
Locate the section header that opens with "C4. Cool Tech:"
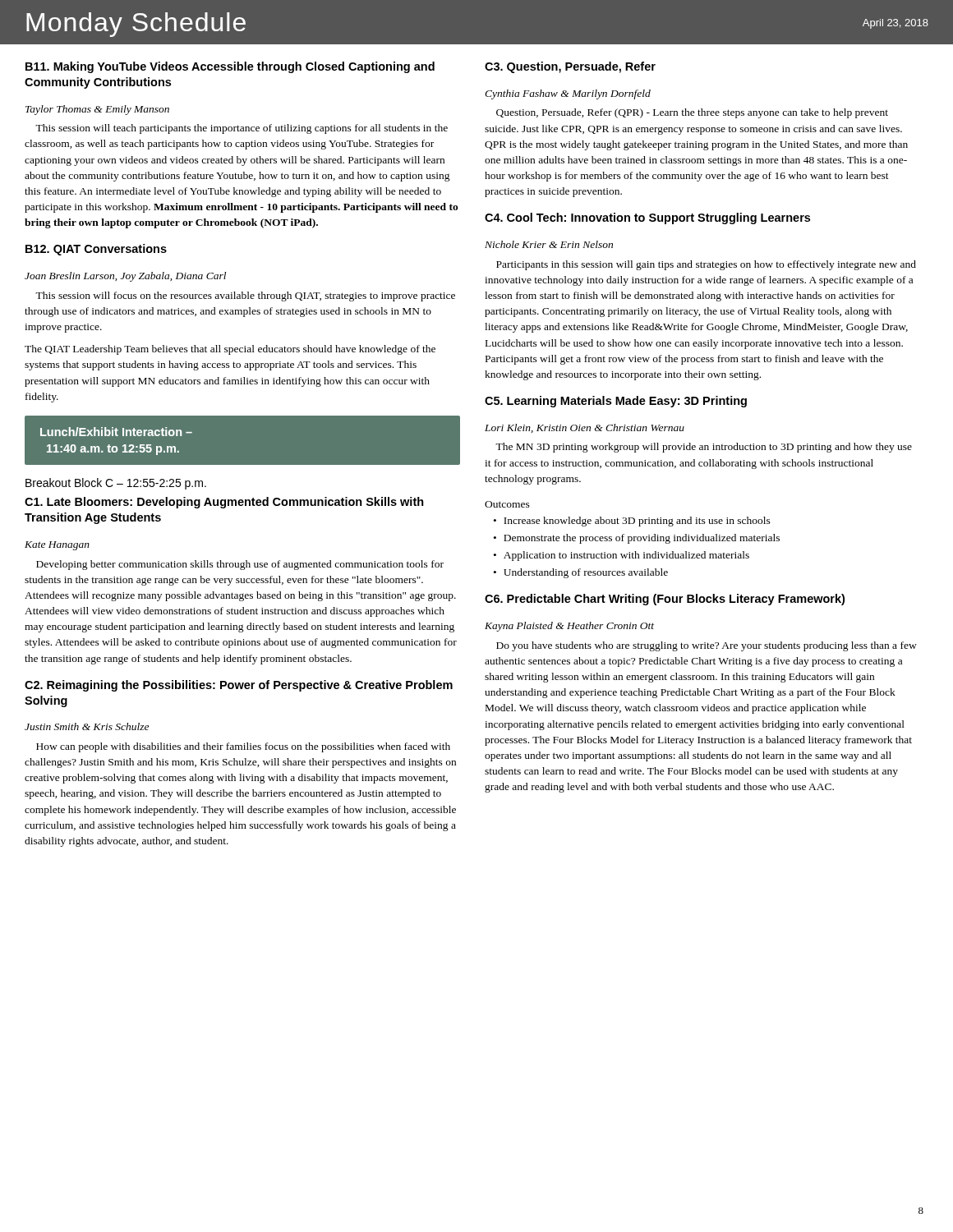point(702,218)
